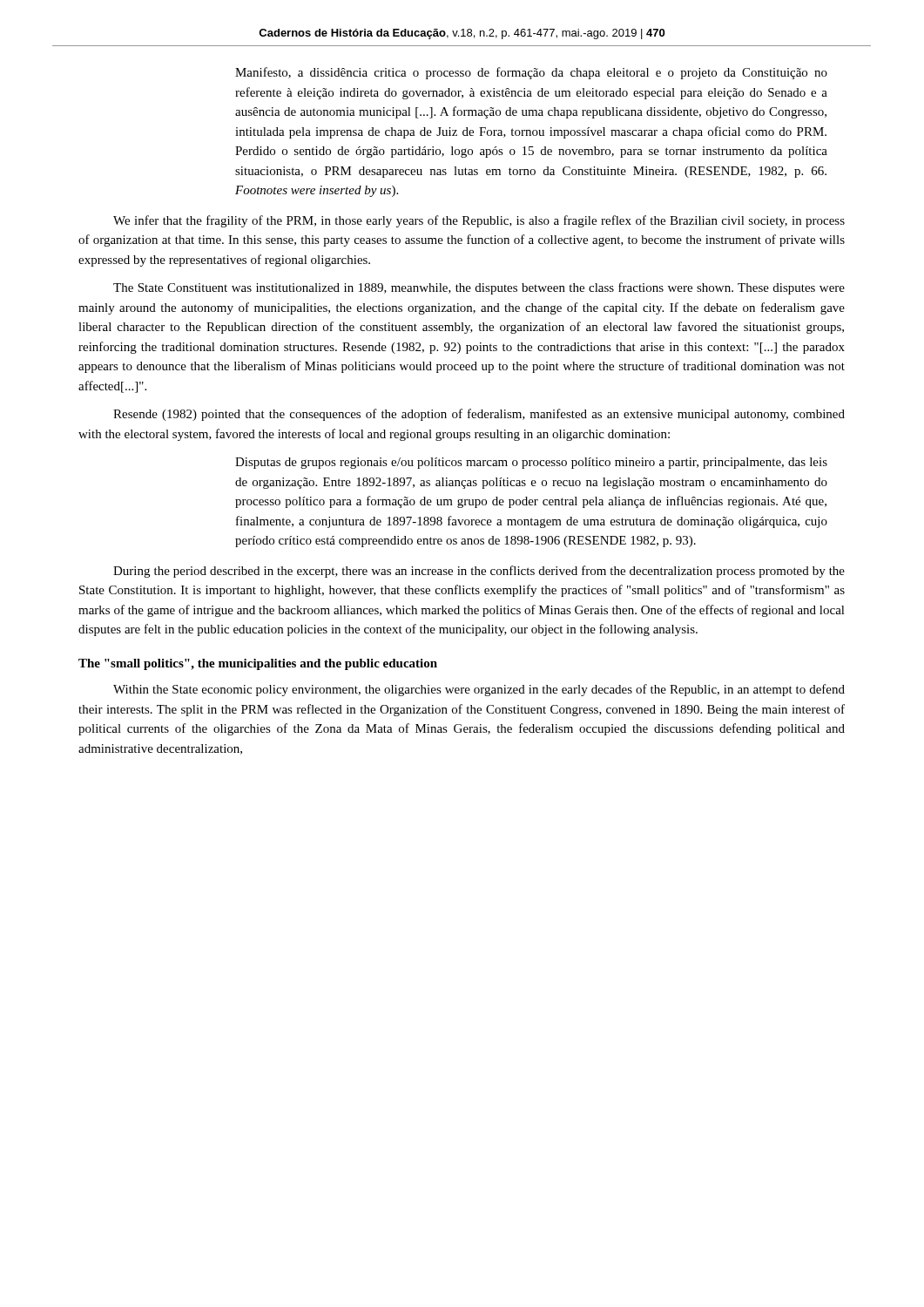Select the region starting "Manifesto, a dissidência critica o processo"
Screen dimensions: 1307x924
[531, 131]
